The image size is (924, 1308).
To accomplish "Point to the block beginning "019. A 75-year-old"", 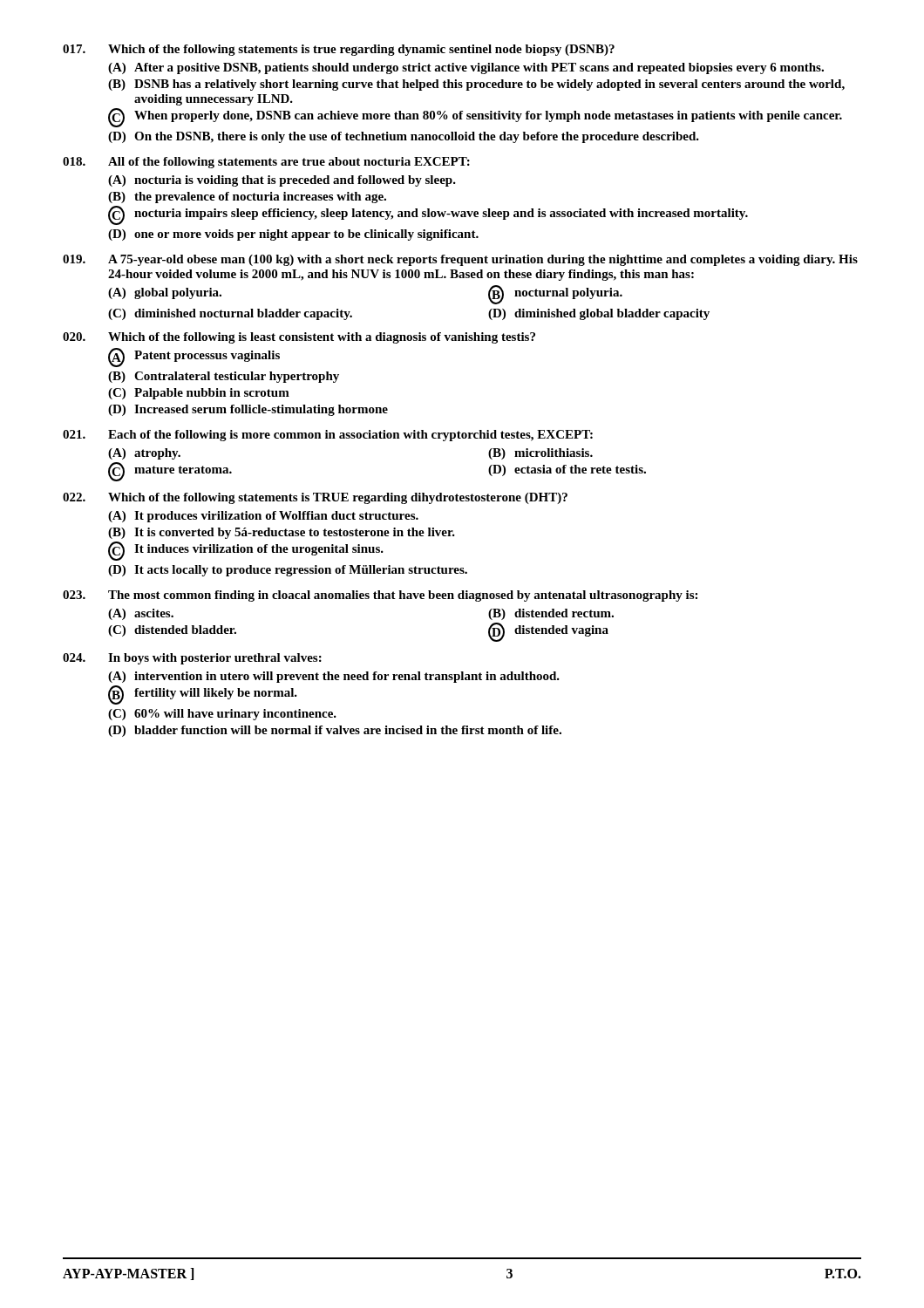I will pyautogui.click(x=462, y=286).
